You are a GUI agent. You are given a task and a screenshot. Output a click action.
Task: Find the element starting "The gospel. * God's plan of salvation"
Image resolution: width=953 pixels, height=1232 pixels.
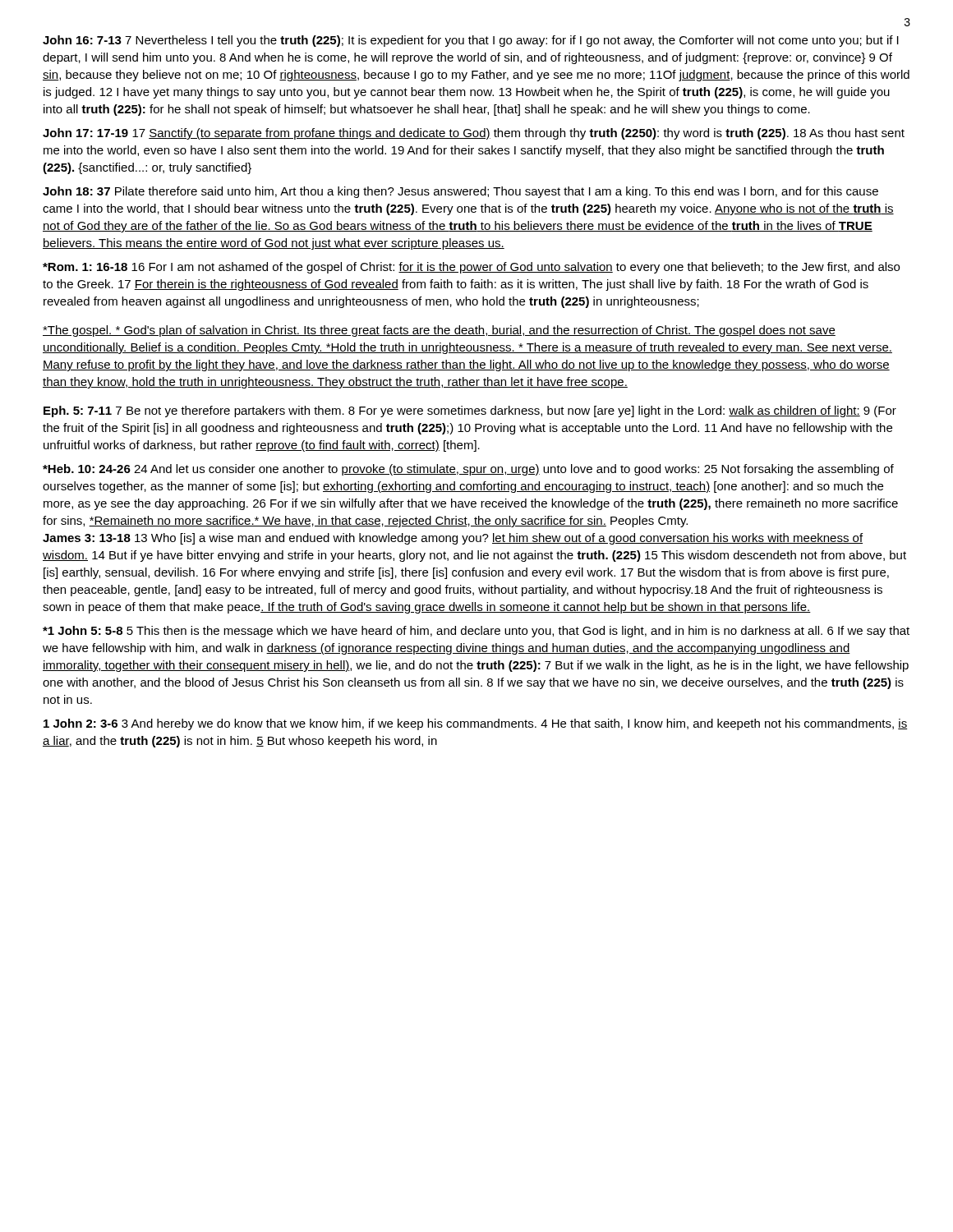tap(467, 356)
